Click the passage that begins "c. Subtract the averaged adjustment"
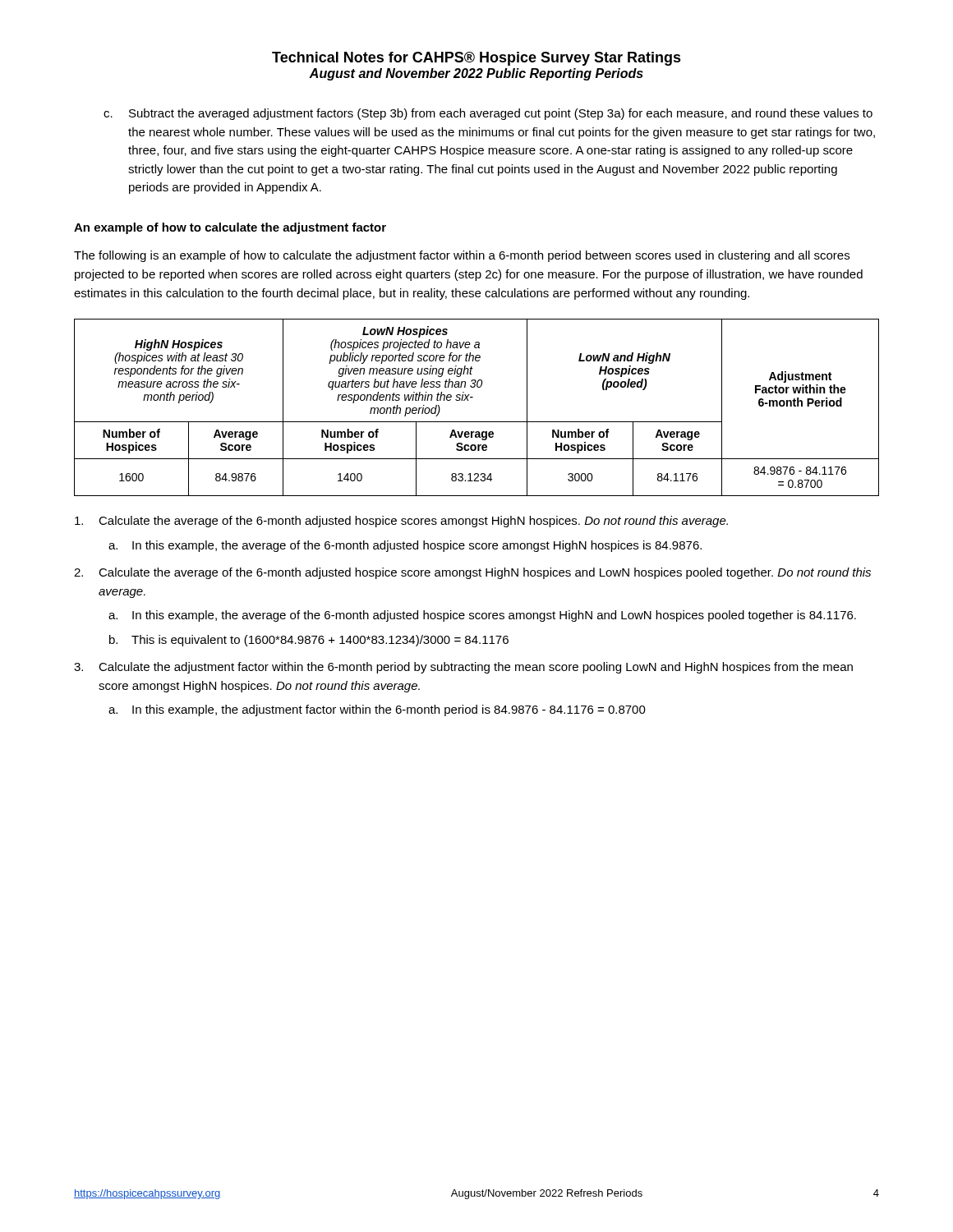953x1232 pixels. click(491, 151)
